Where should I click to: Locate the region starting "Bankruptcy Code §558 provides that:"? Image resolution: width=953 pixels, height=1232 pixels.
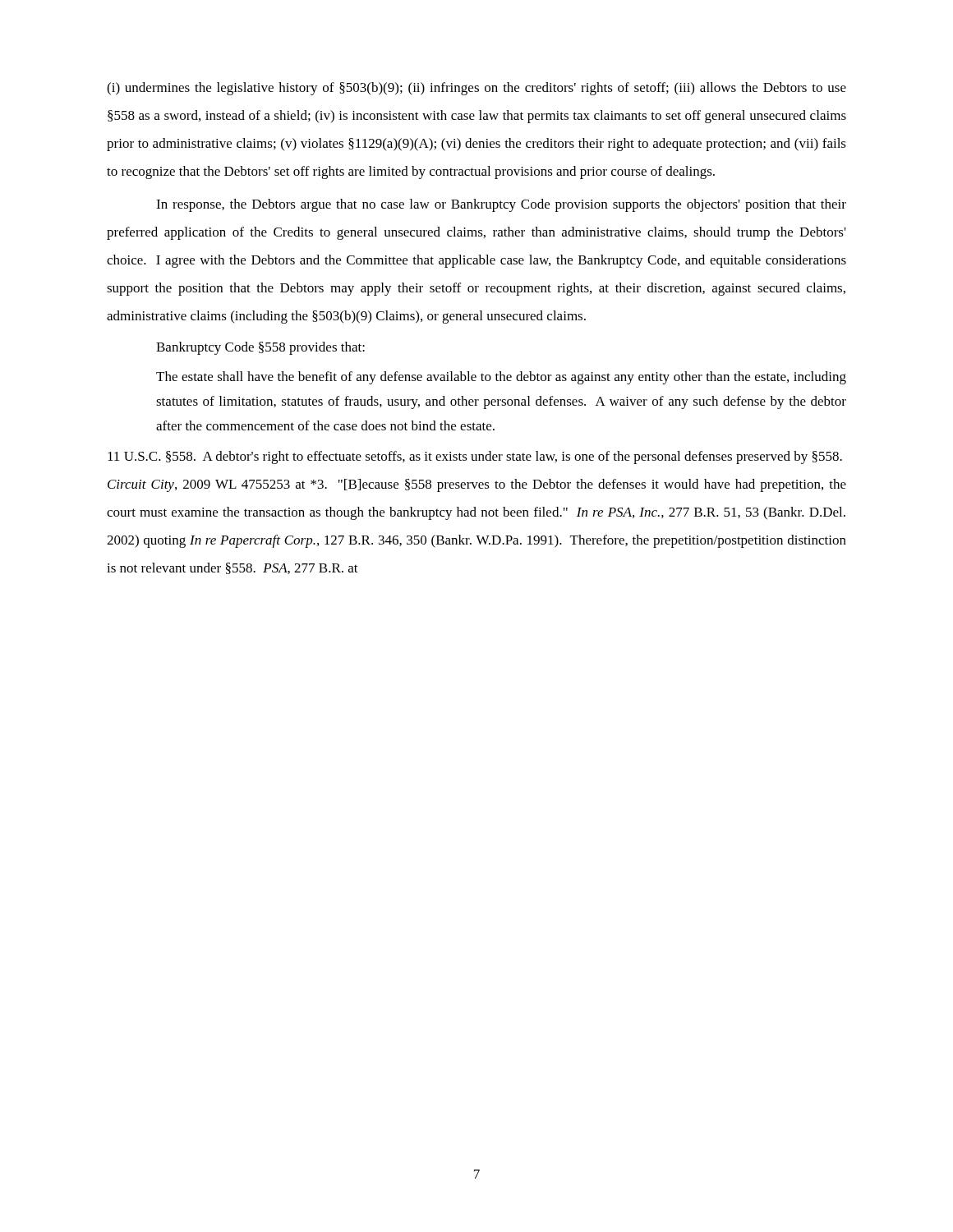pyautogui.click(x=261, y=347)
